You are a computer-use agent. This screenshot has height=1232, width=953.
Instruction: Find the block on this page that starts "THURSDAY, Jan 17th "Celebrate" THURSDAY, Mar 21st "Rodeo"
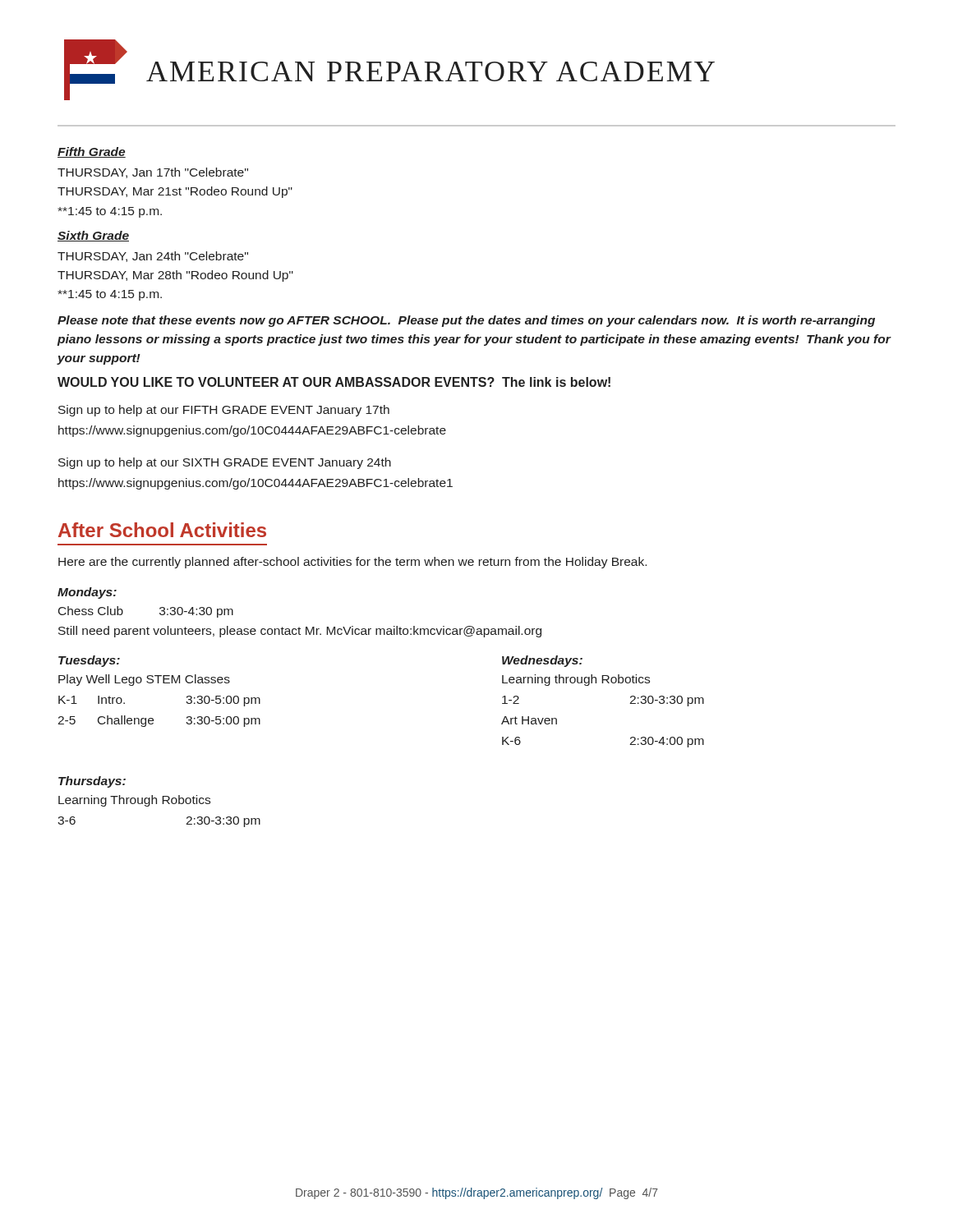(175, 191)
